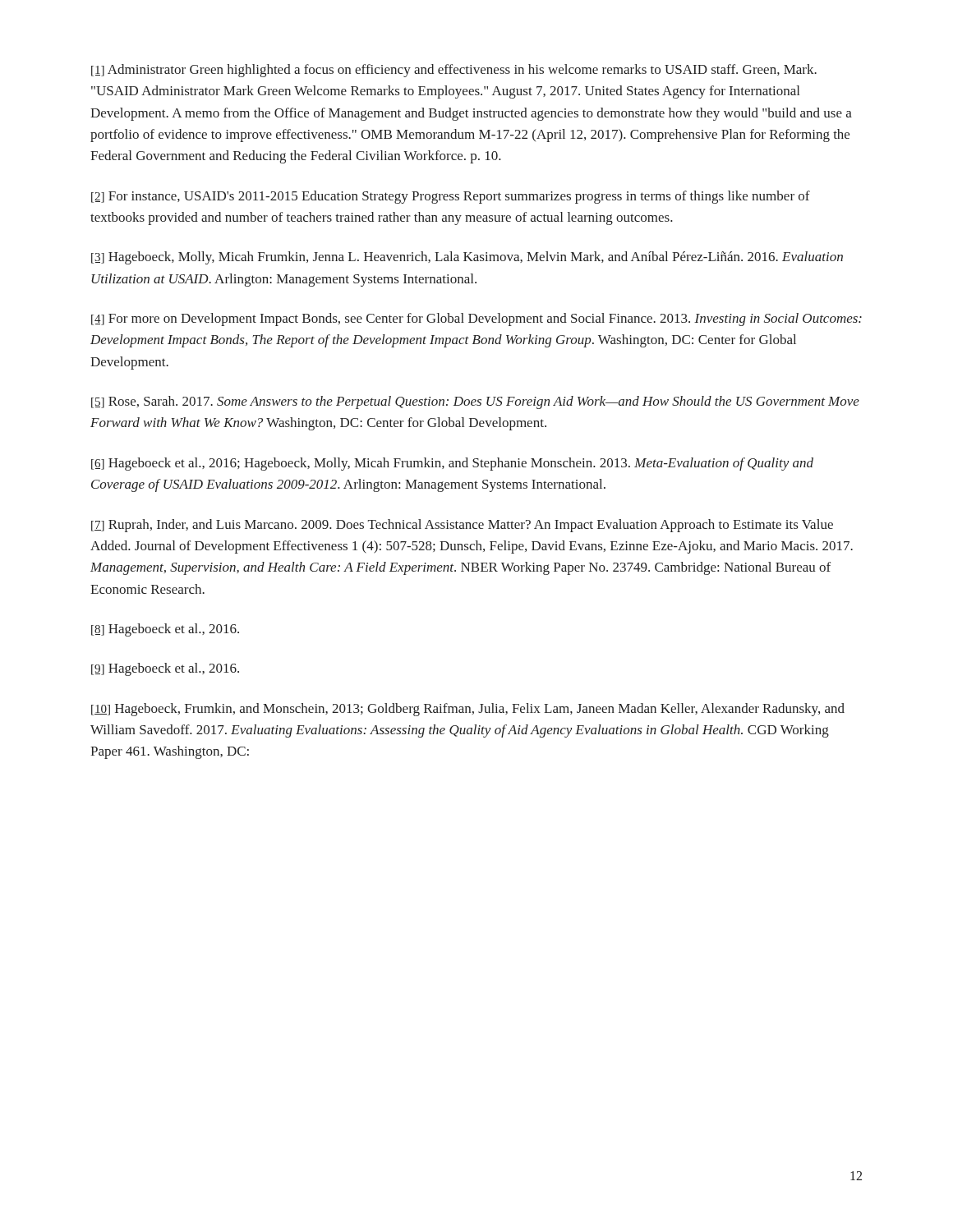Image resolution: width=953 pixels, height=1232 pixels.
Task: Locate the block starting "[8] Hageboeck et al., 2016."
Action: [165, 629]
